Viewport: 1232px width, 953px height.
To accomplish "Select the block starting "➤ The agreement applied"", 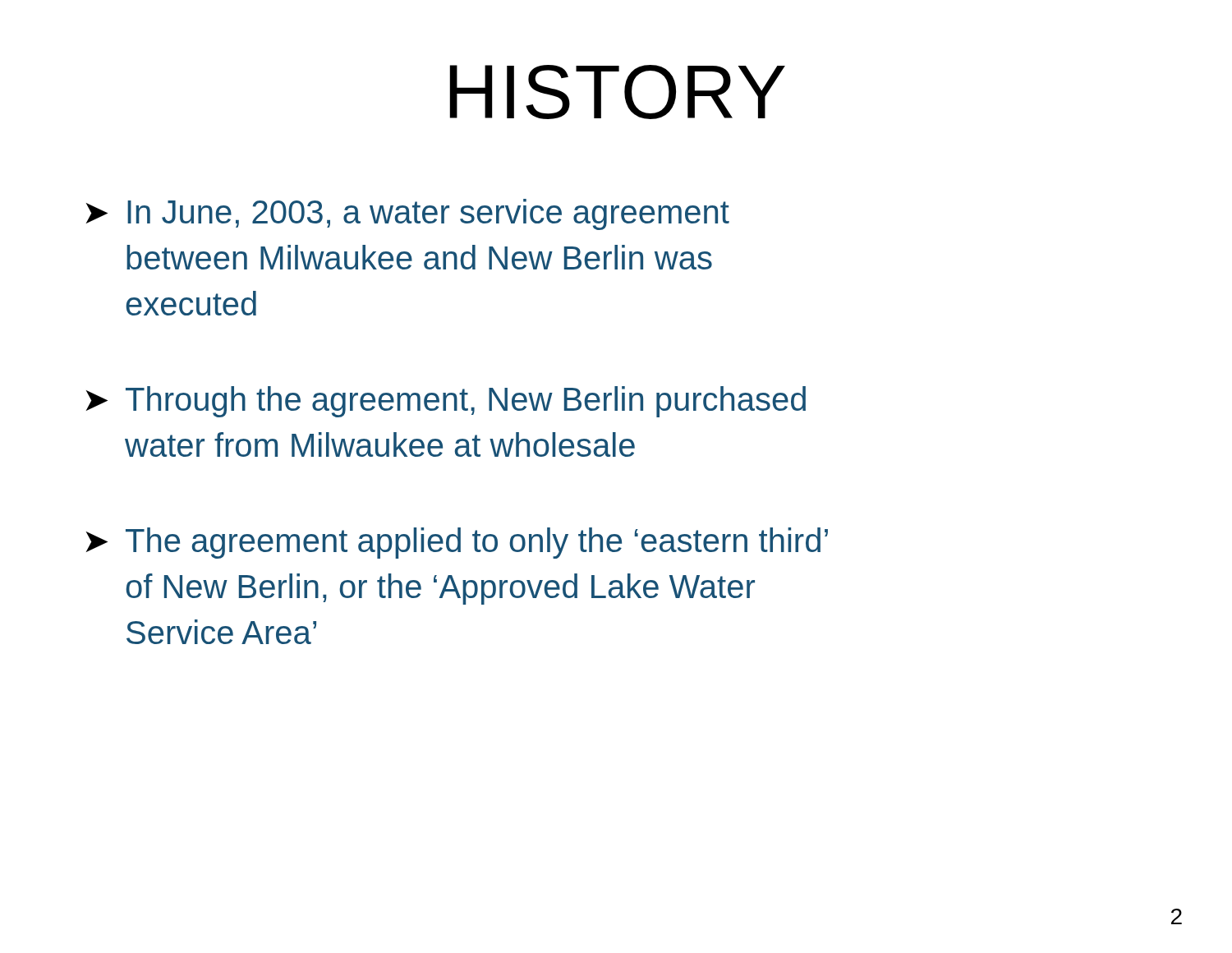I will tap(456, 587).
